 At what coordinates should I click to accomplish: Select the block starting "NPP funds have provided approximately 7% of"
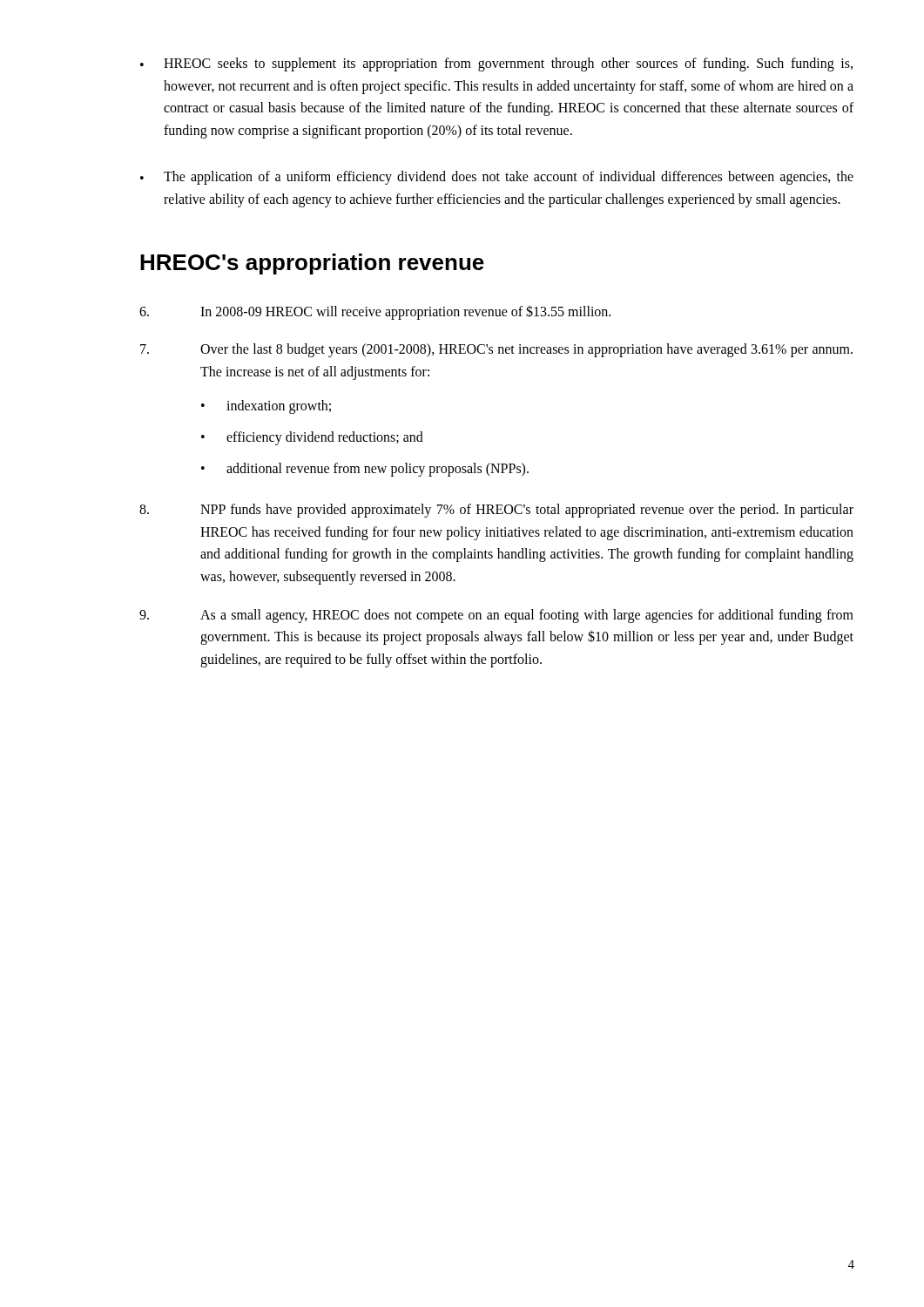click(496, 543)
